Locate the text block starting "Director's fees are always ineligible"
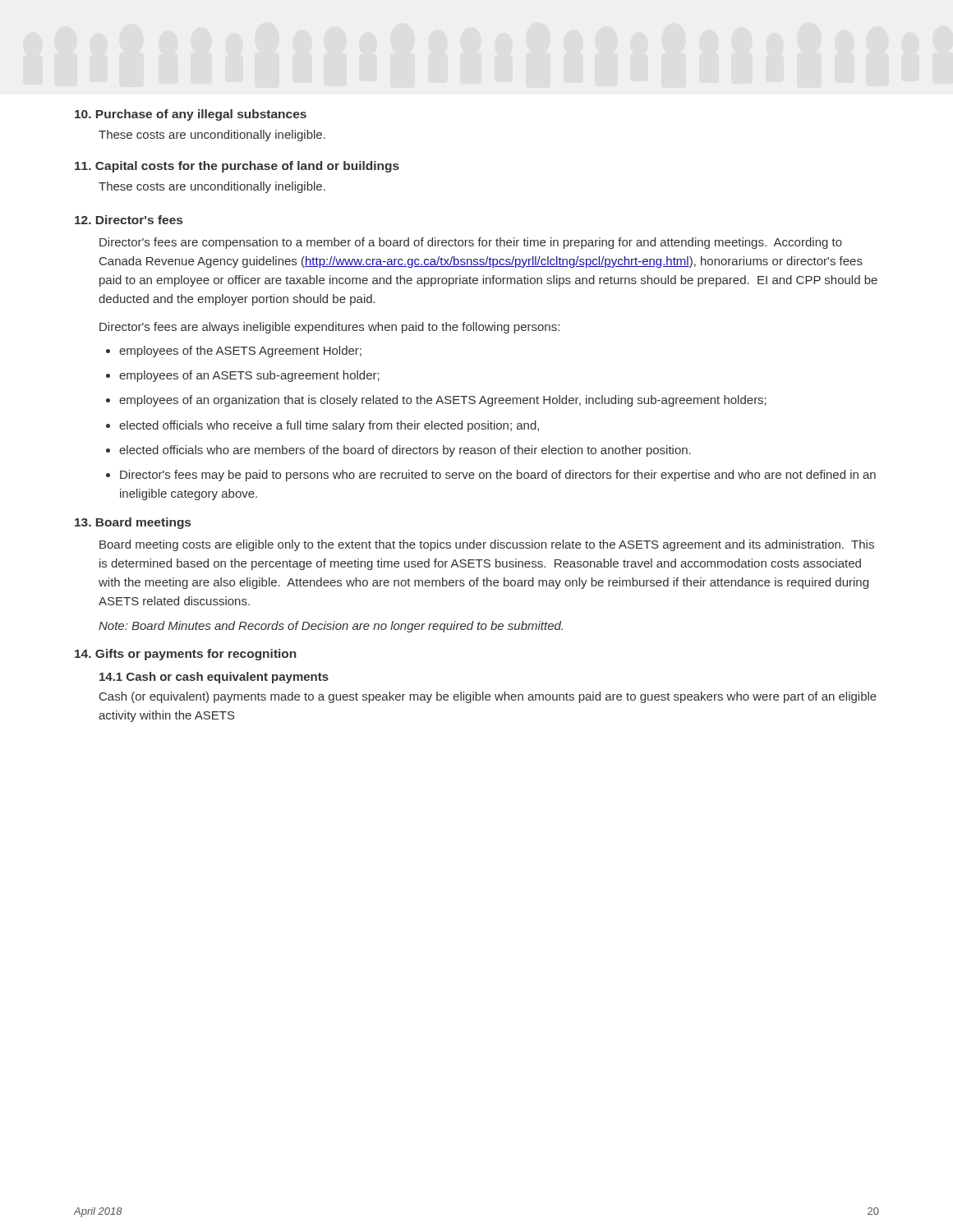953x1232 pixels. (330, 326)
